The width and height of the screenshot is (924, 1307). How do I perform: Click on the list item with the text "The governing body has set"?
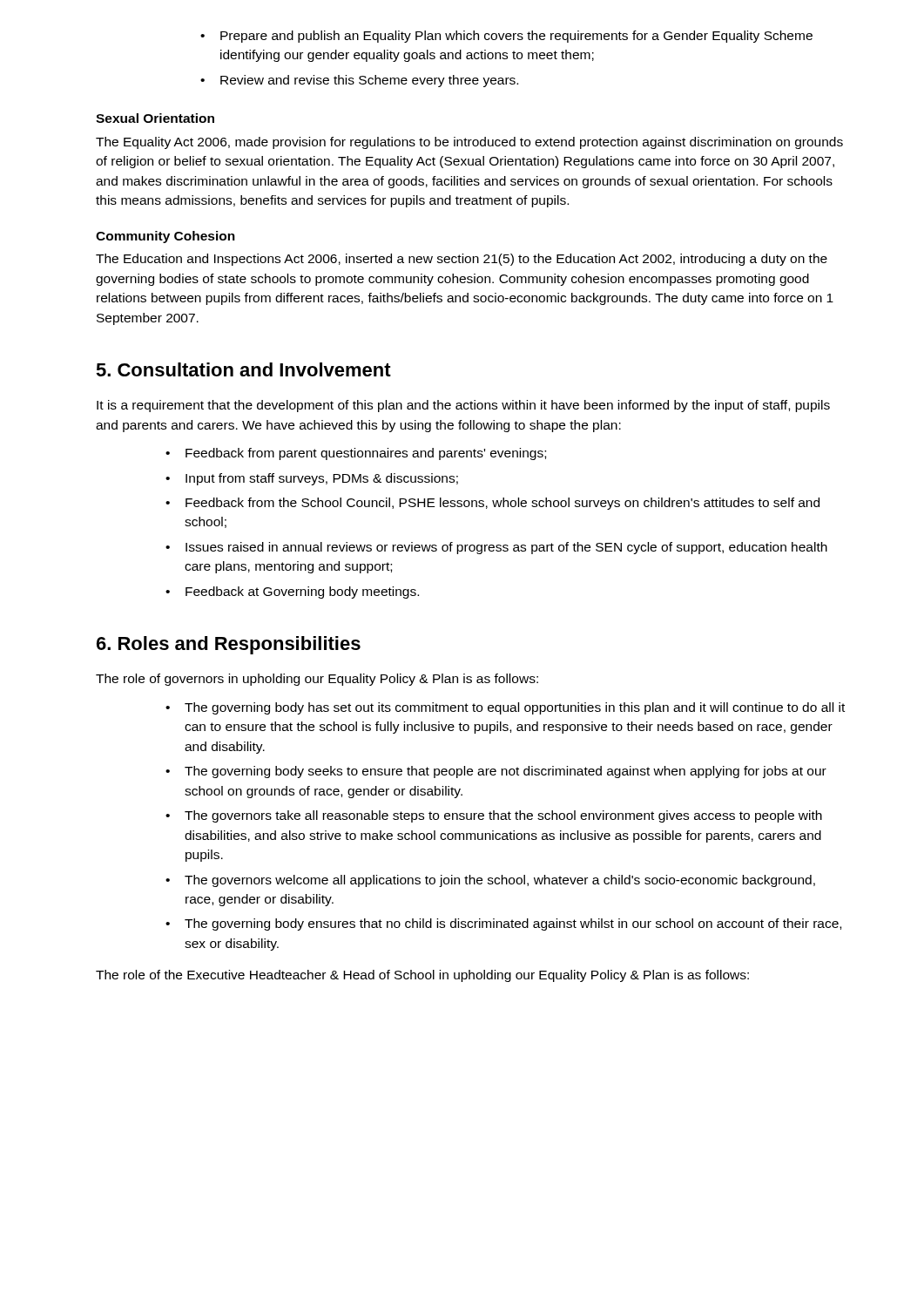point(515,726)
